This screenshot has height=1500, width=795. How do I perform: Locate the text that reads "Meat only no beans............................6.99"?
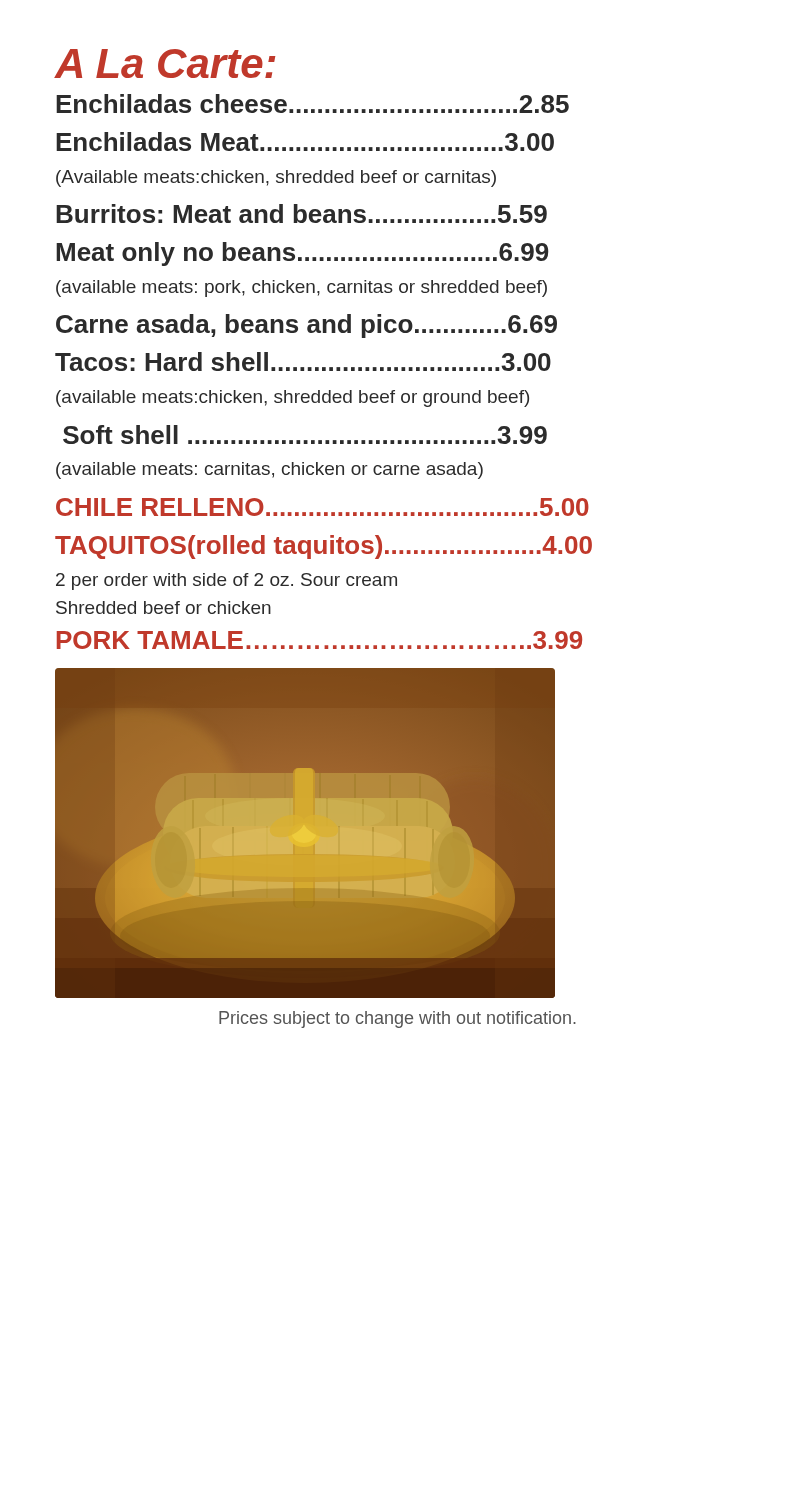click(x=302, y=252)
